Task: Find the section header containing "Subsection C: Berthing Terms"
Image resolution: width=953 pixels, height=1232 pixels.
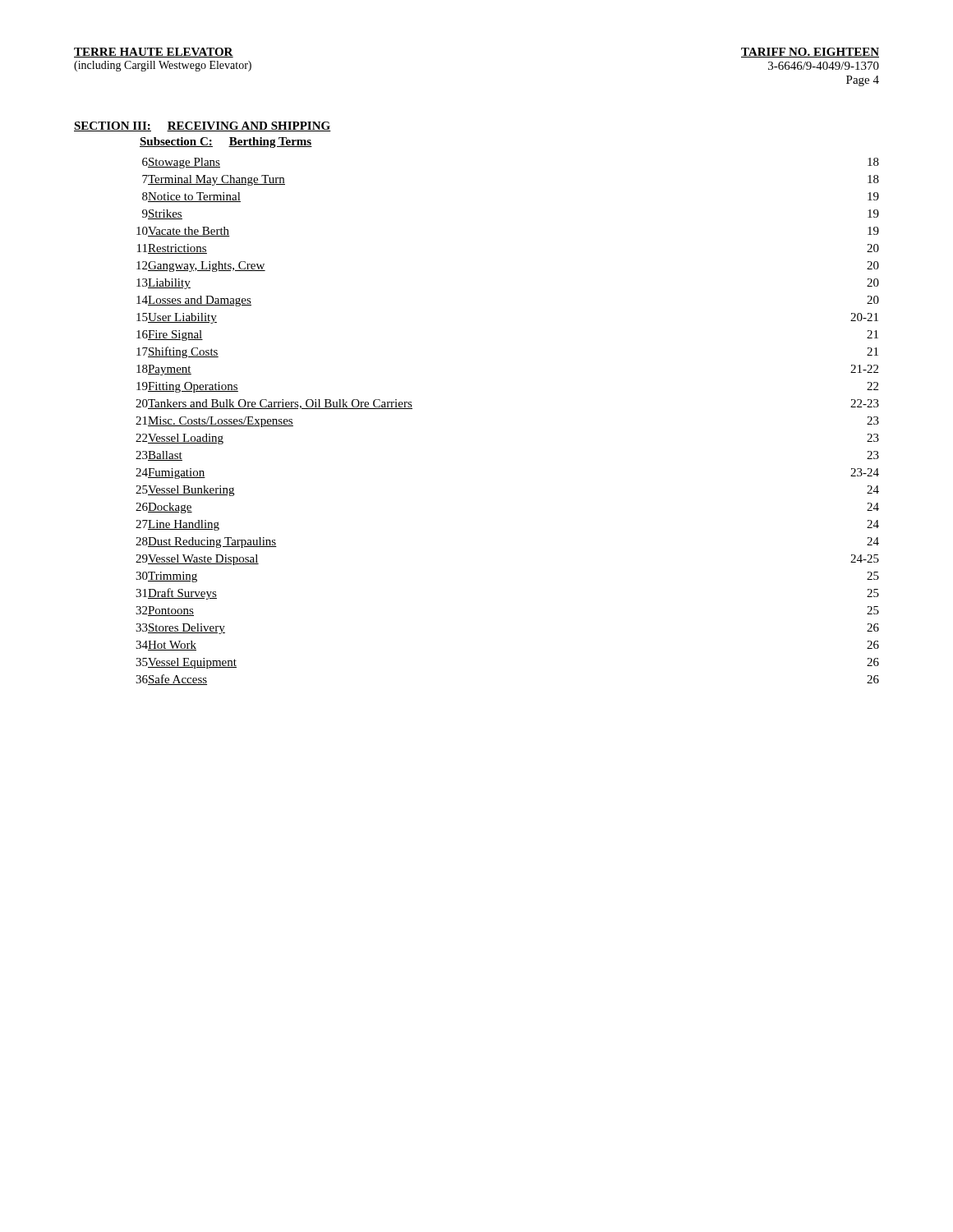Action: pyautogui.click(x=226, y=142)
